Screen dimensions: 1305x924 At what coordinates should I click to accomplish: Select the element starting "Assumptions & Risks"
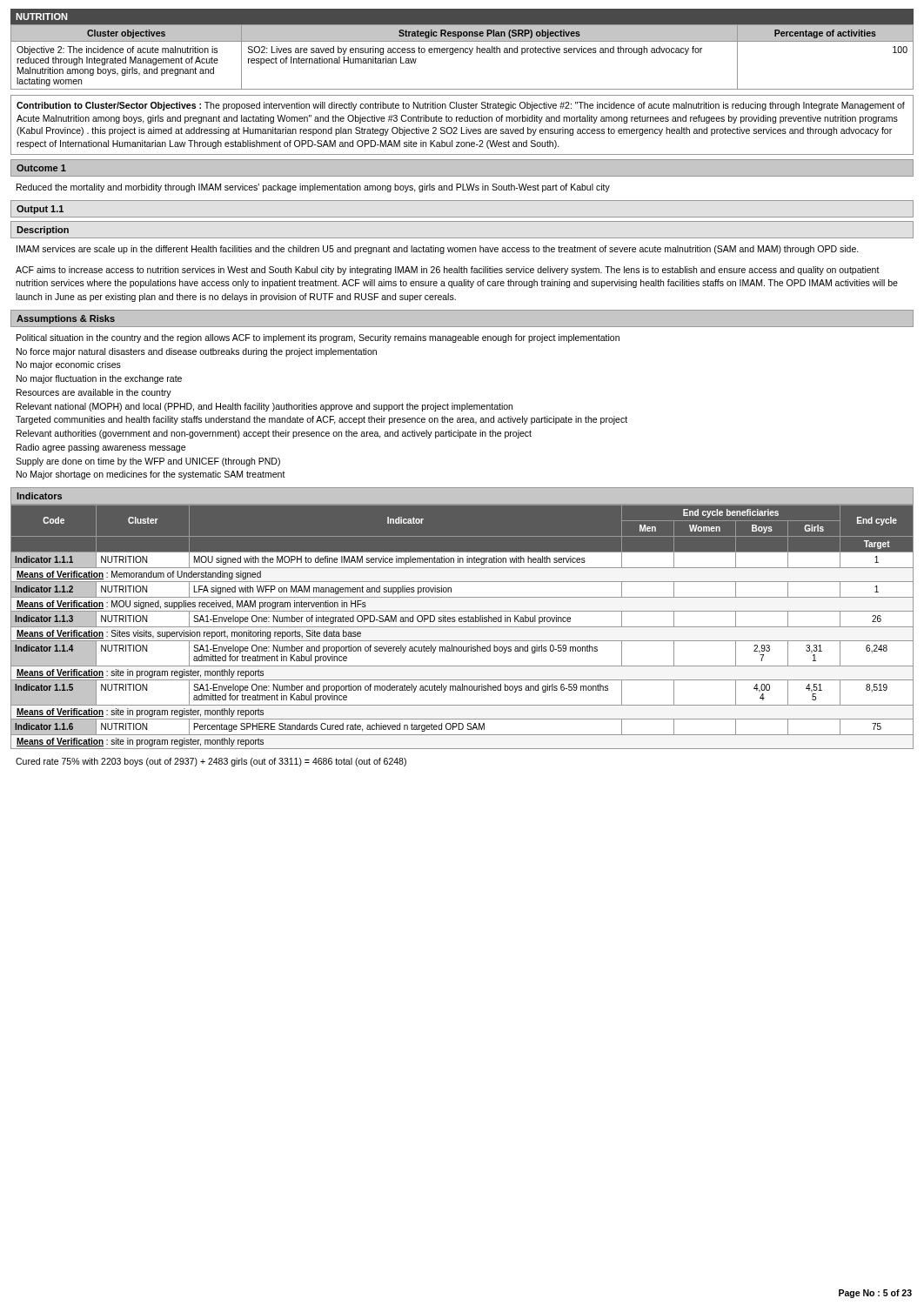click(66, 318)
